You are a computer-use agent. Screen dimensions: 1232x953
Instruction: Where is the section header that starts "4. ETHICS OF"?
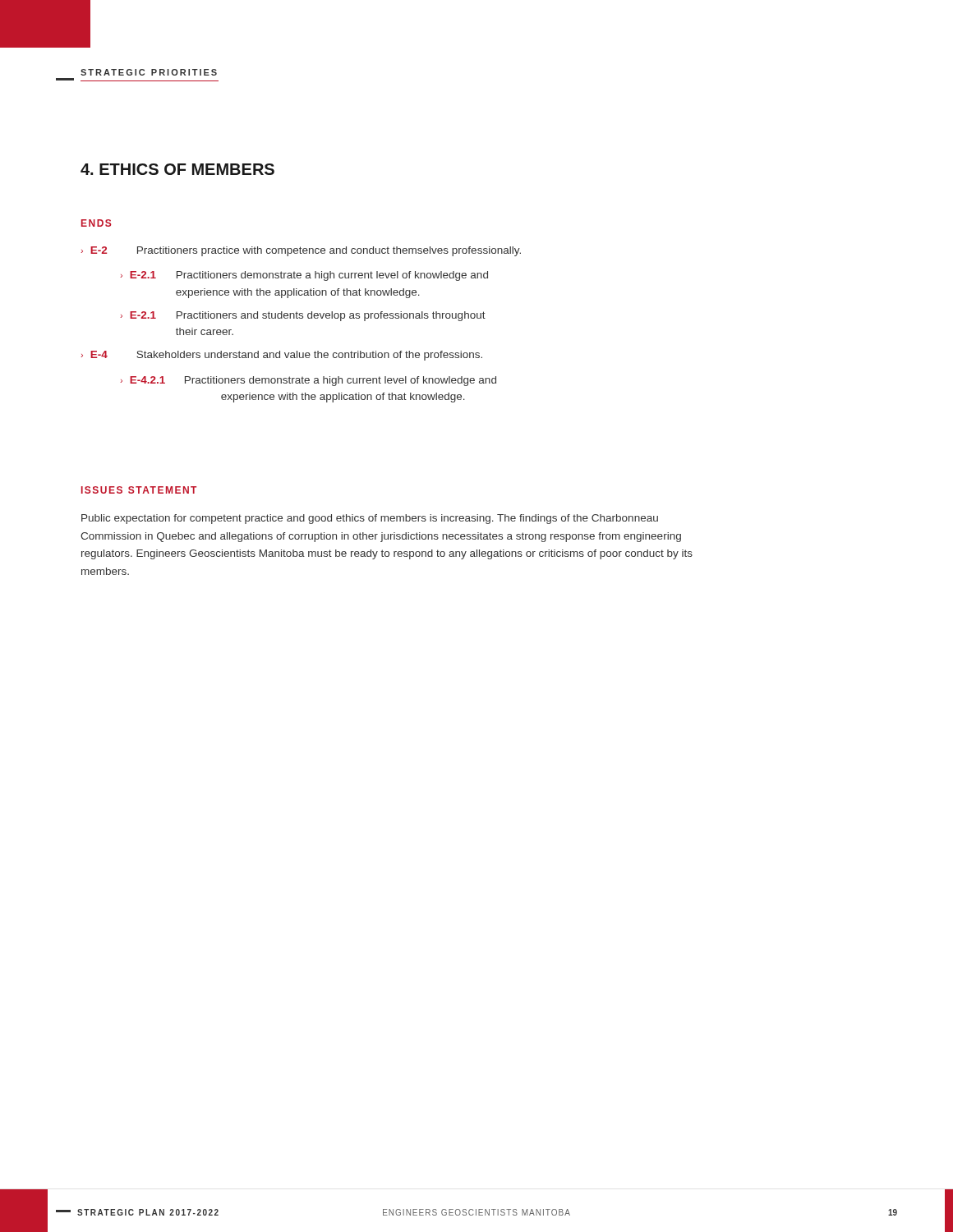click(178, 169)
